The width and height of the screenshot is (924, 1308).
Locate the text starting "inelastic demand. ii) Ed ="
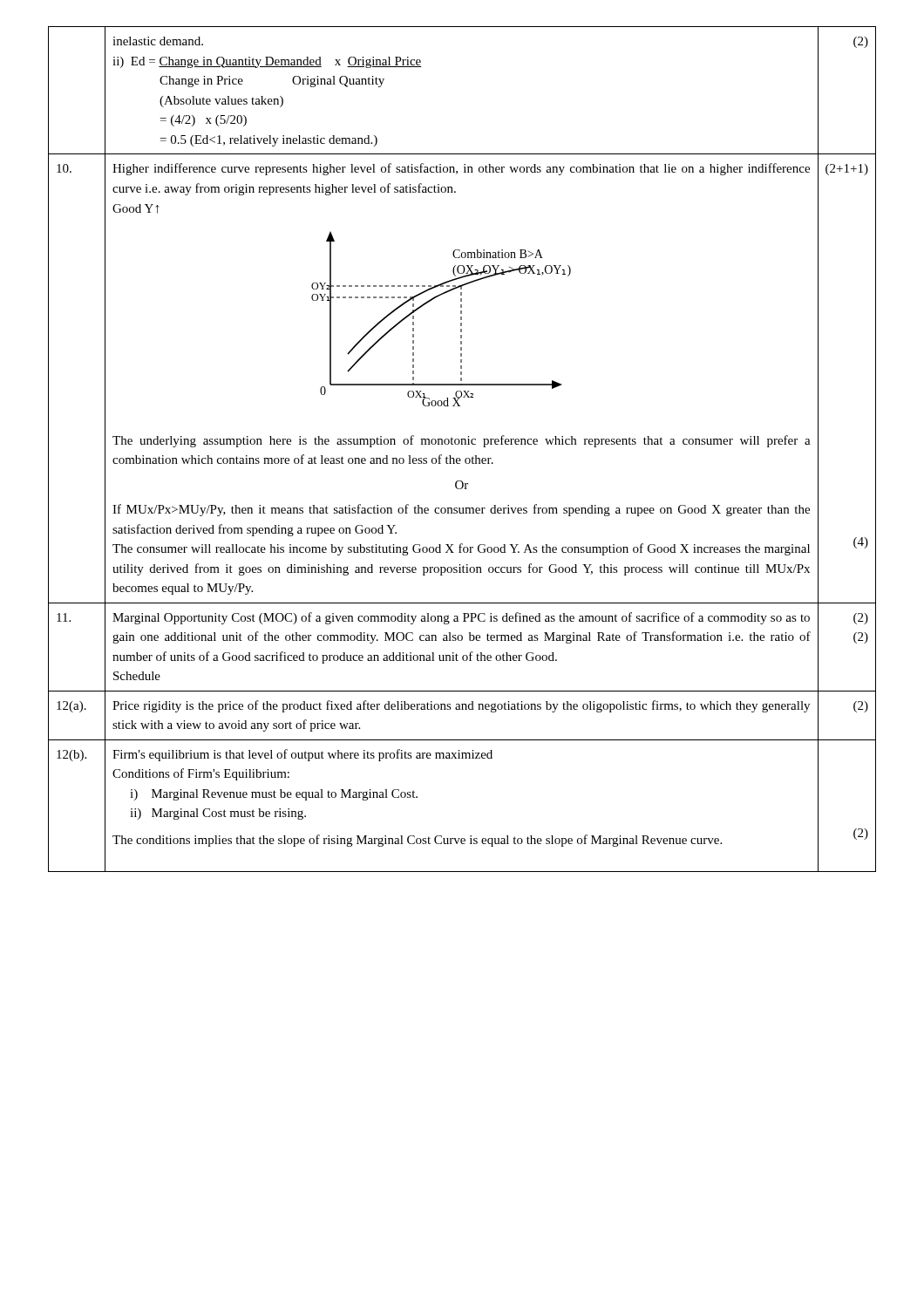pos(267,90)
